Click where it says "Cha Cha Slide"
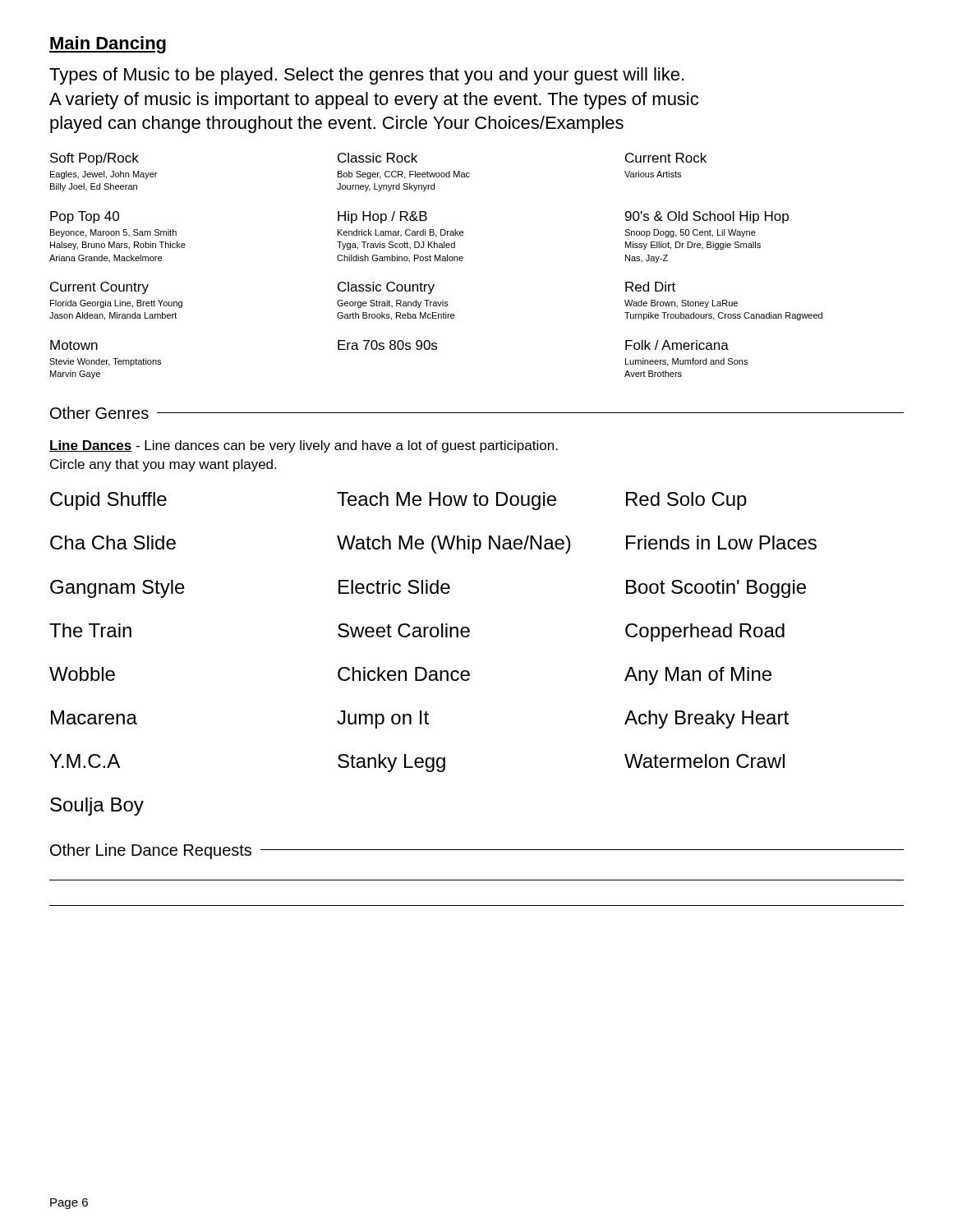The width and height of the screenshot is (953, 1232). [113, 543]
